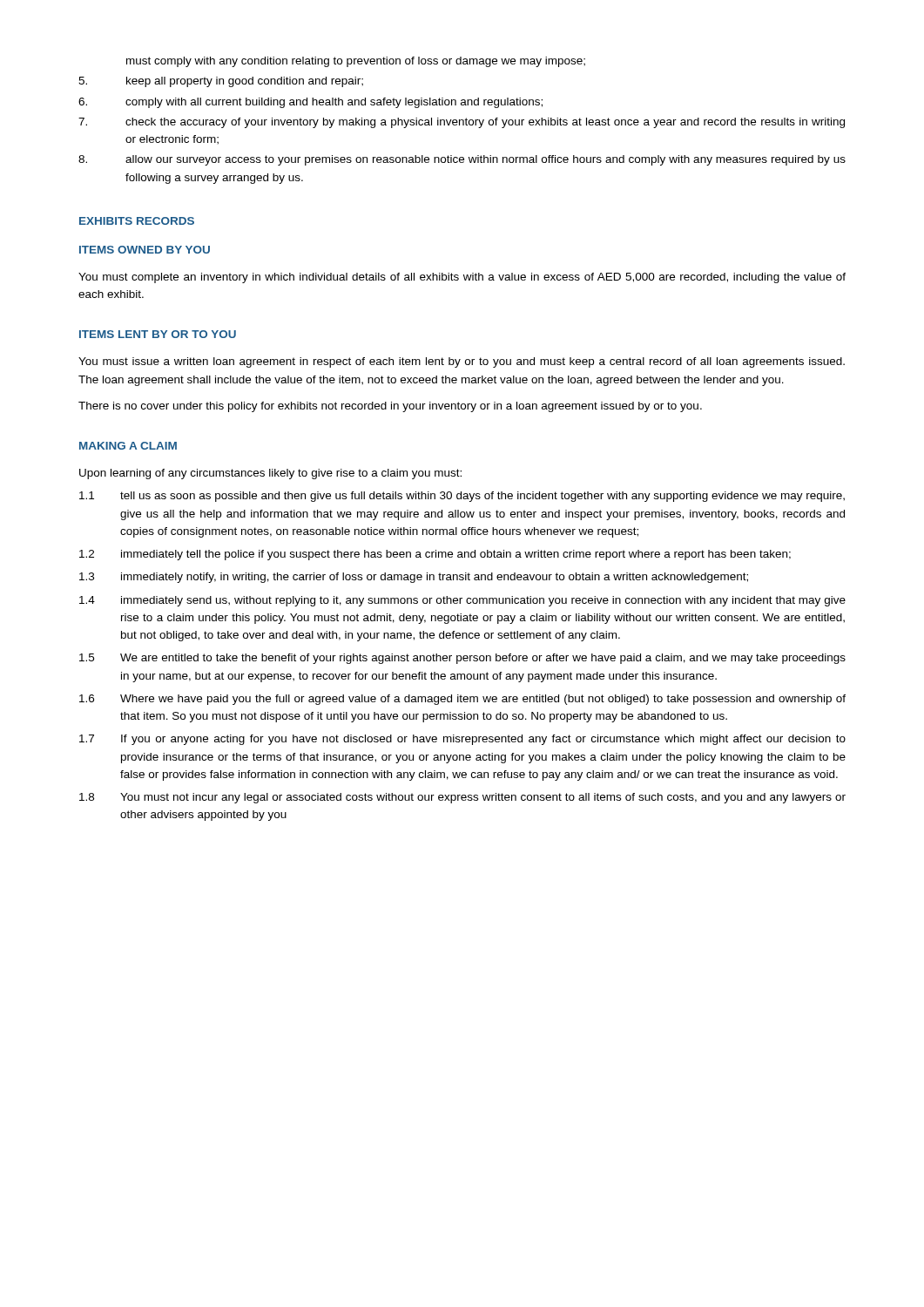Screen dimensions: 1307x924
Task: Navigate to the text starting "EXHIBITS RECORDS"
Action: click(x=137, y=221)
